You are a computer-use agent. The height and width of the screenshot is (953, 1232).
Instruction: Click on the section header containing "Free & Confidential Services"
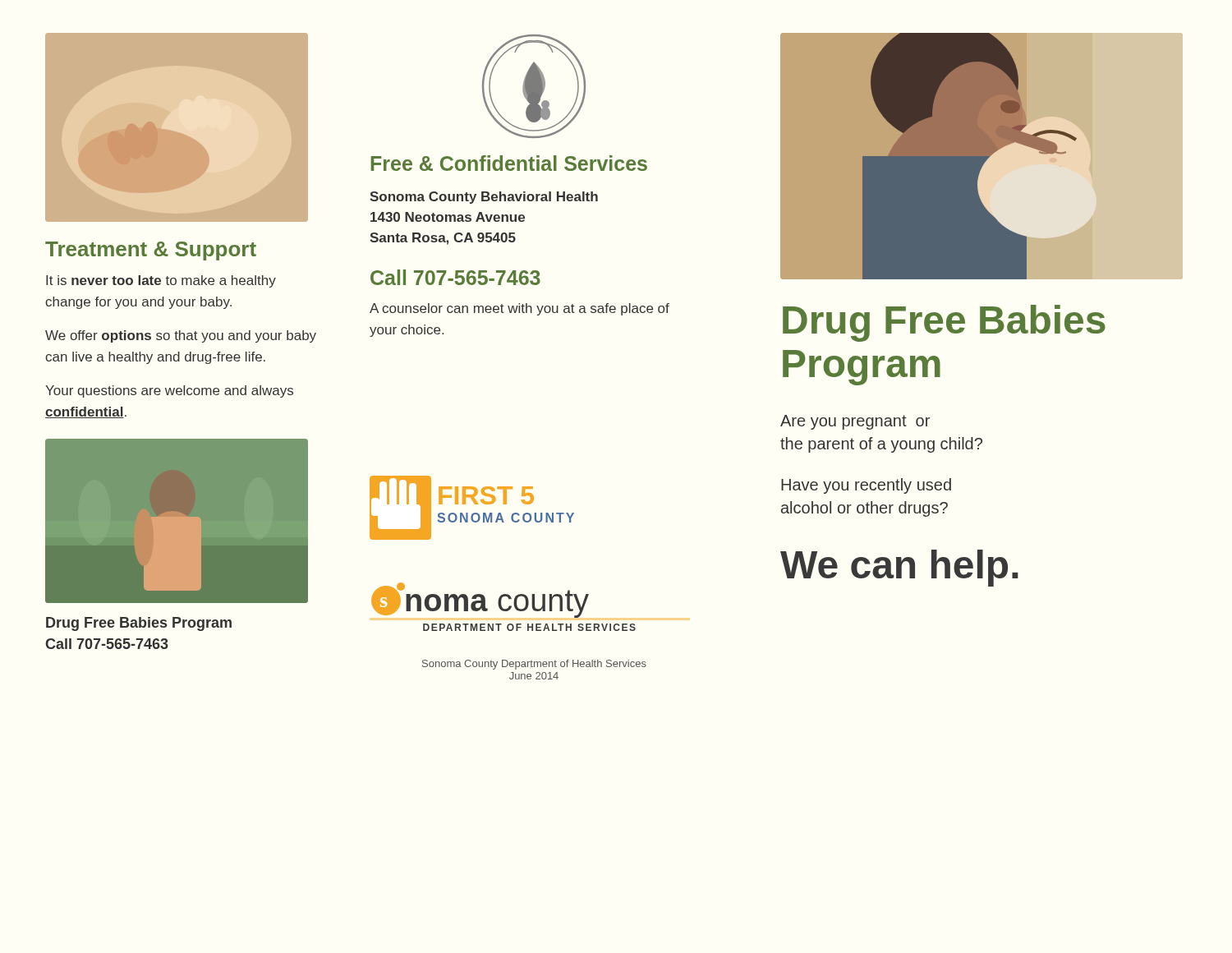point(509,163)
